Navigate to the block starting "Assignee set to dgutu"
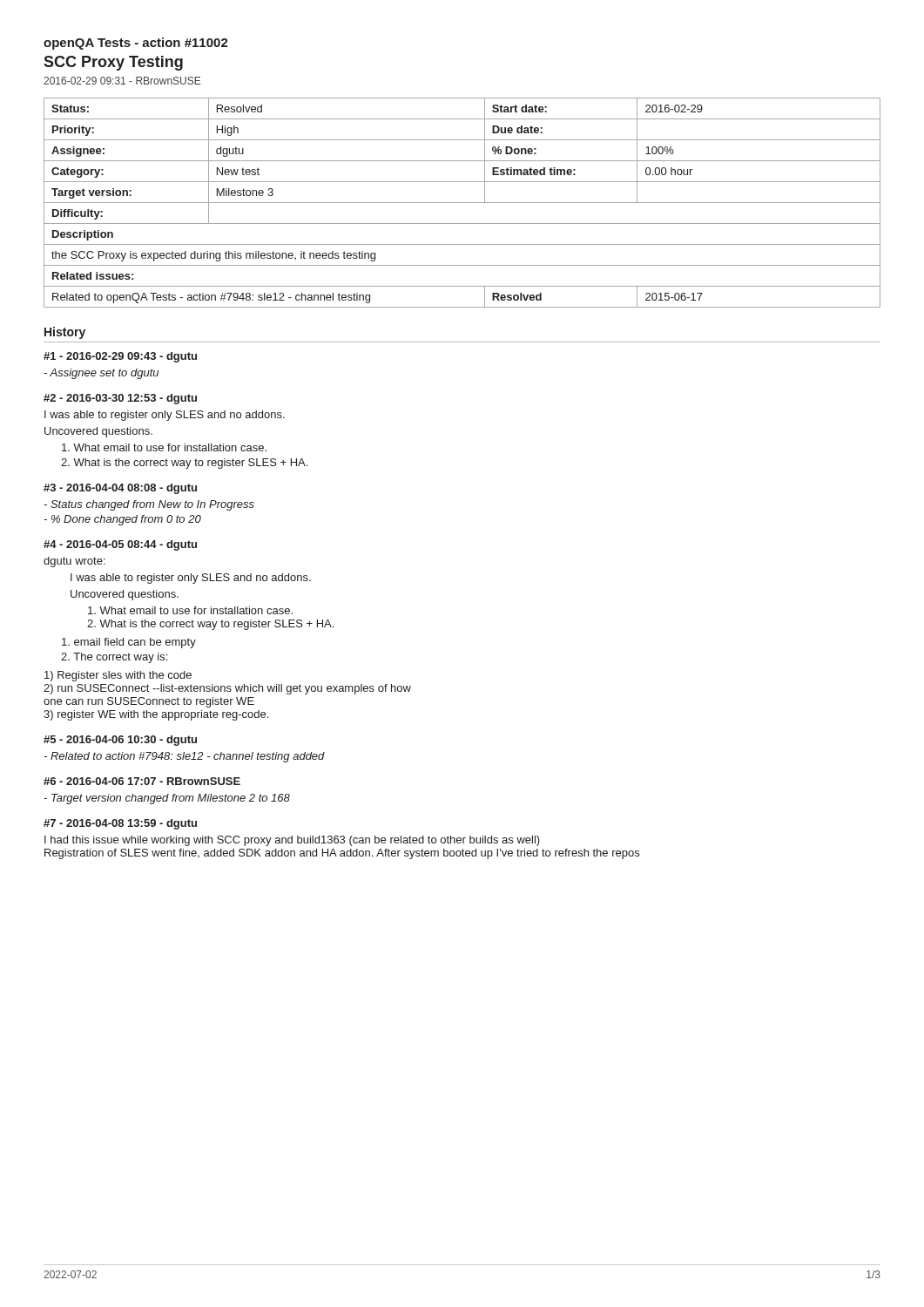Screen dimensions: 1307x924 click(x=101, y=374)
